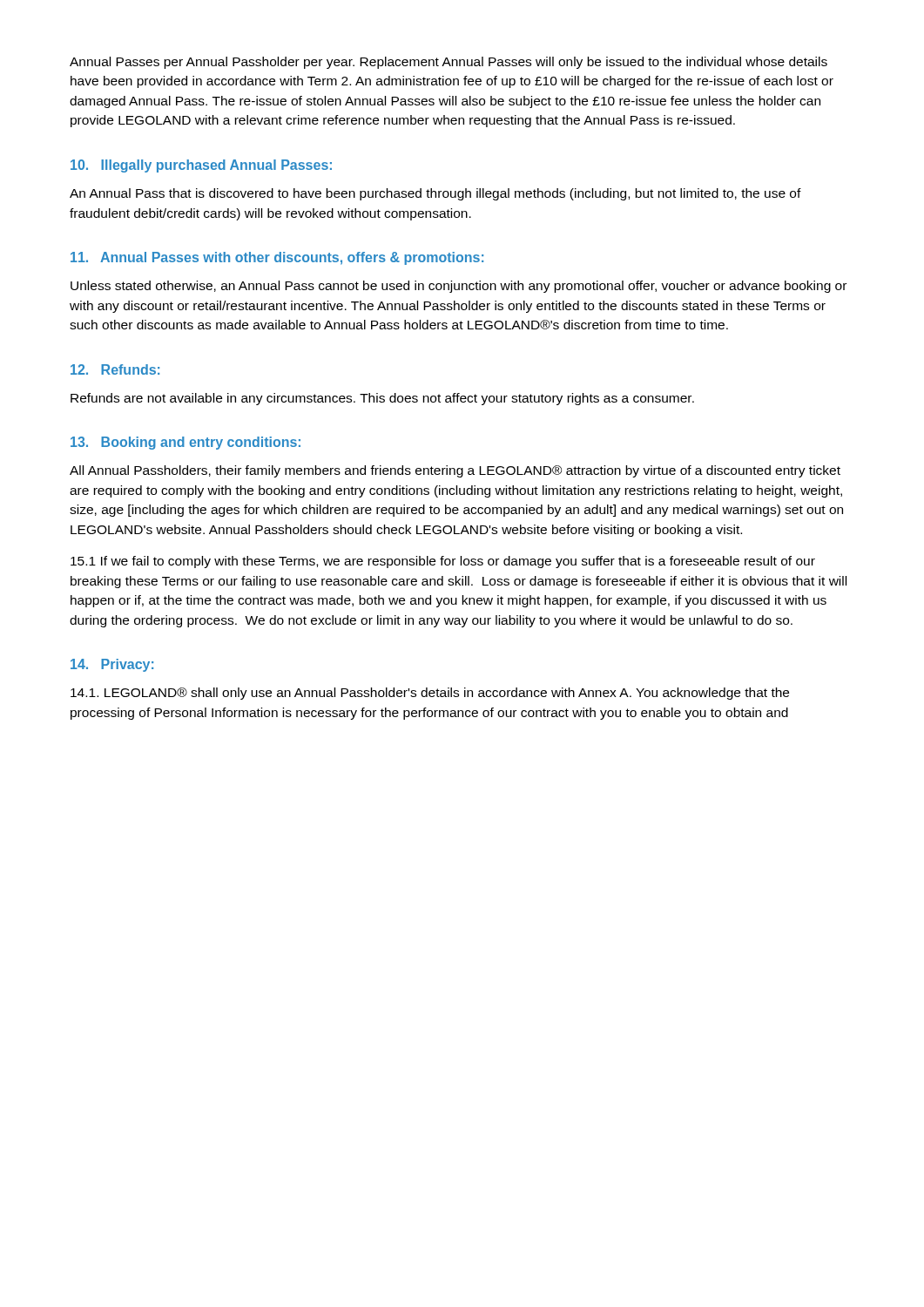Locate the text block containing "An Annual Pass that is discovered to have"

435,203
